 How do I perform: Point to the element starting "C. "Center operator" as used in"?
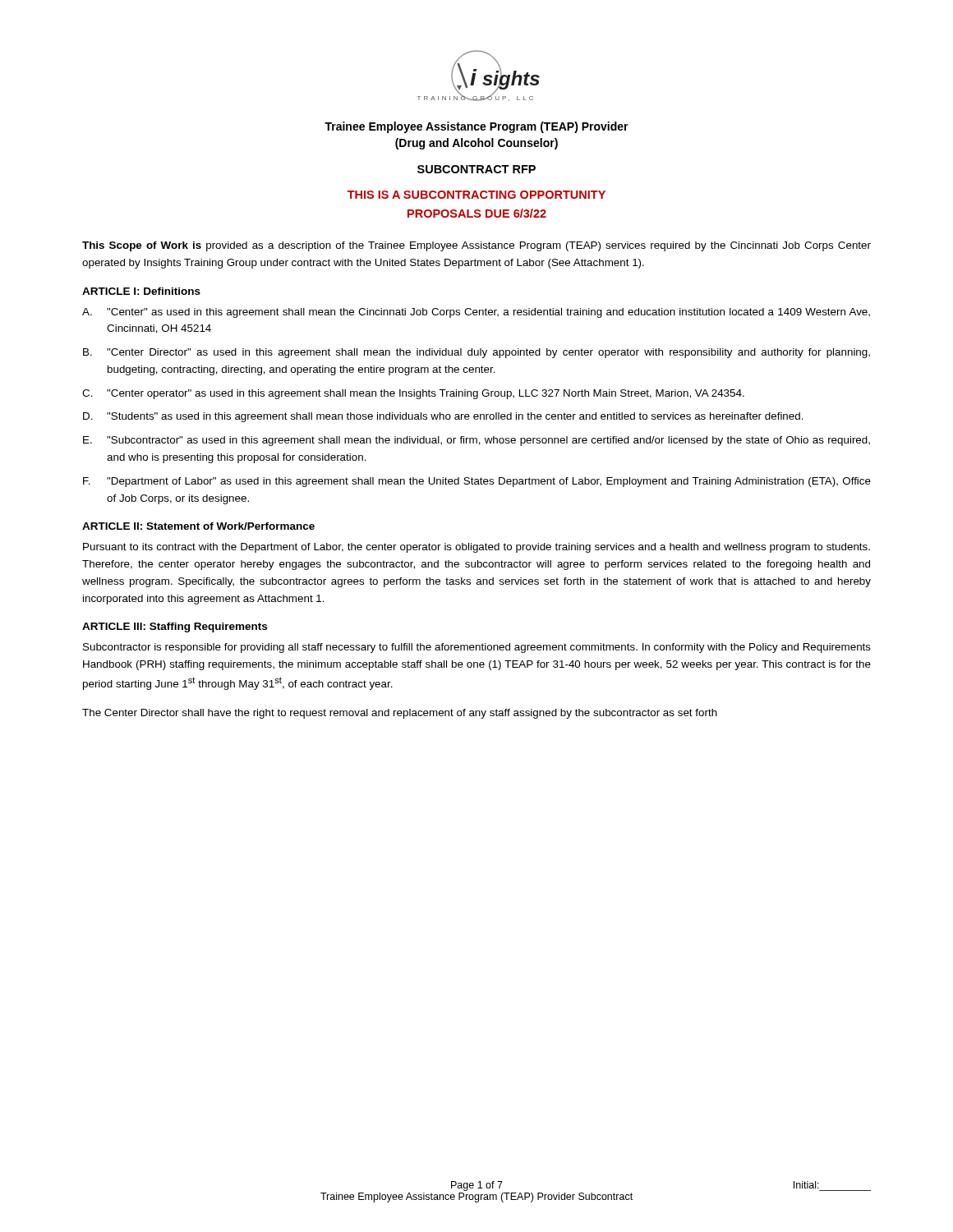coord(476,394)
